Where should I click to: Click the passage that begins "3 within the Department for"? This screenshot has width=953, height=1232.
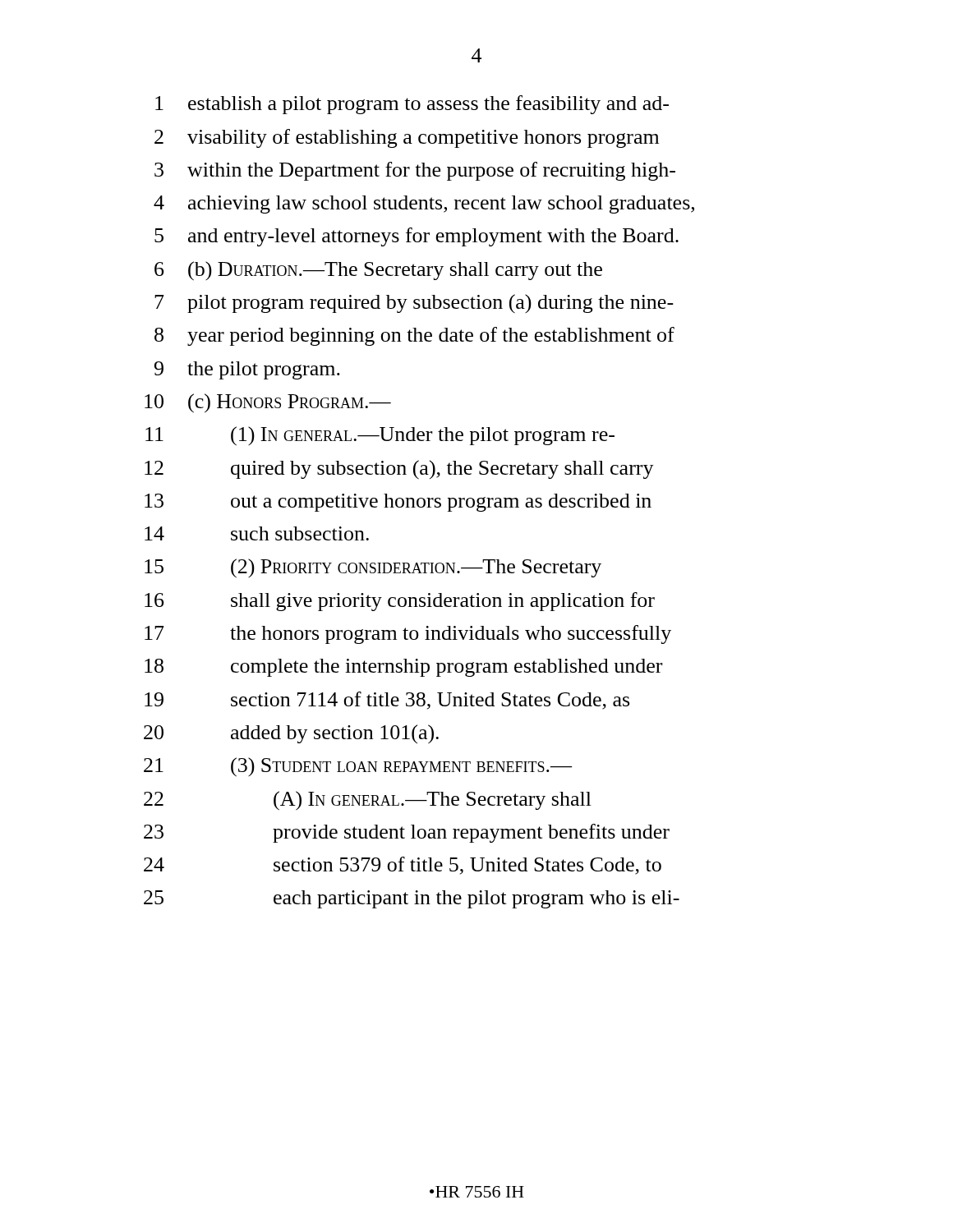[x=488, y=170]
